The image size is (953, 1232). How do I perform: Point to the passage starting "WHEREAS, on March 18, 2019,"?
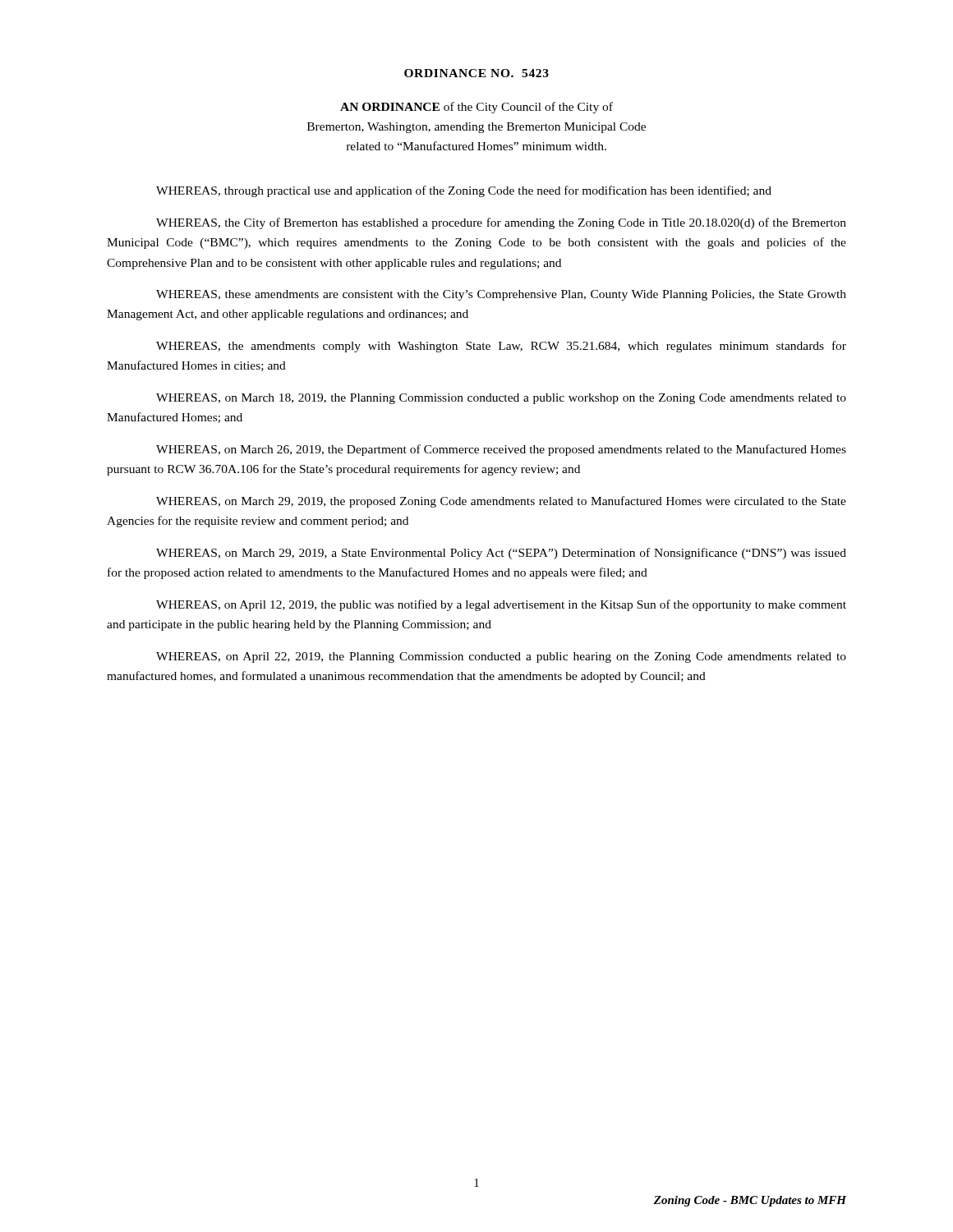(476, 407)
